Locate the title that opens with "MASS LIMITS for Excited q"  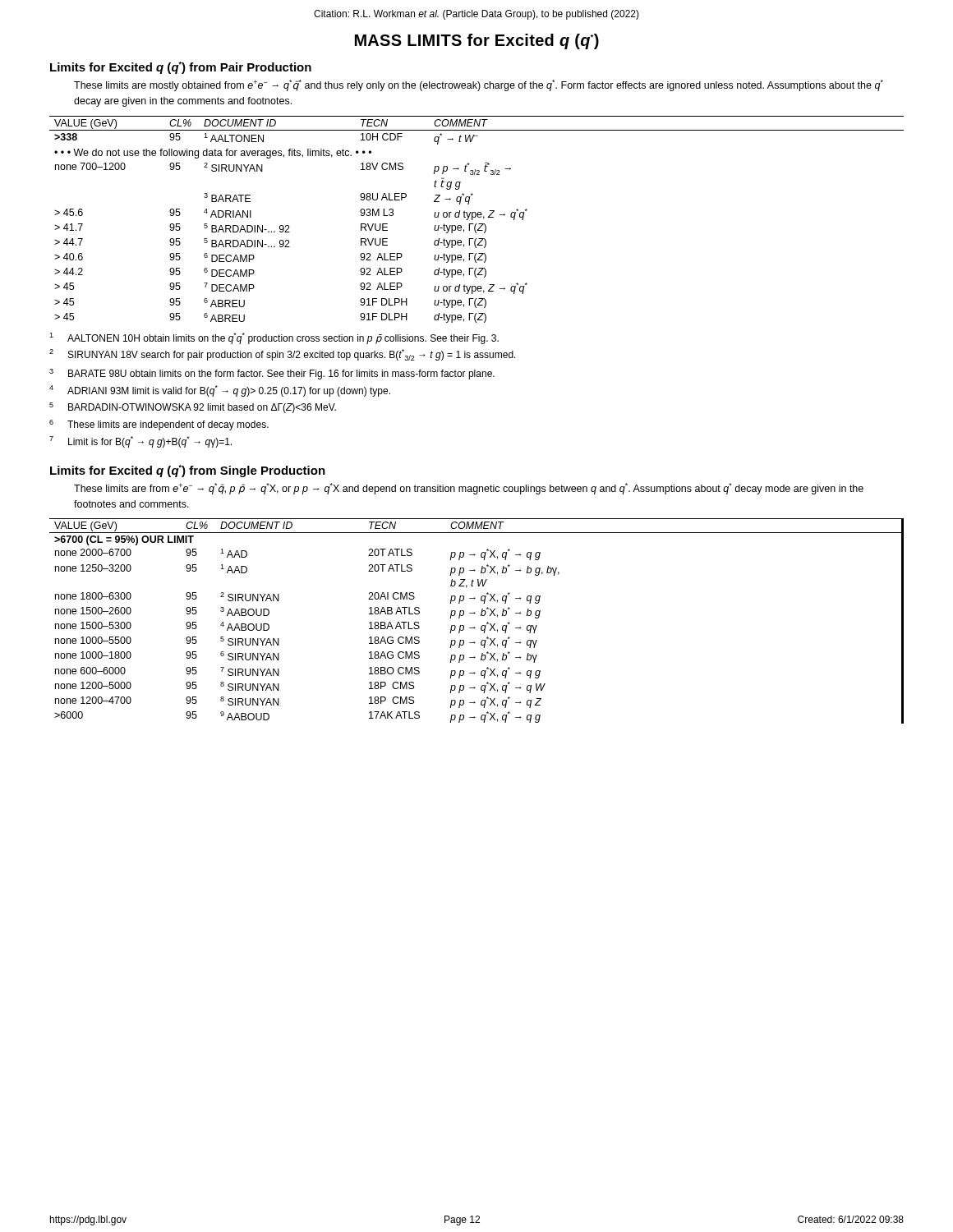[476, 40]
